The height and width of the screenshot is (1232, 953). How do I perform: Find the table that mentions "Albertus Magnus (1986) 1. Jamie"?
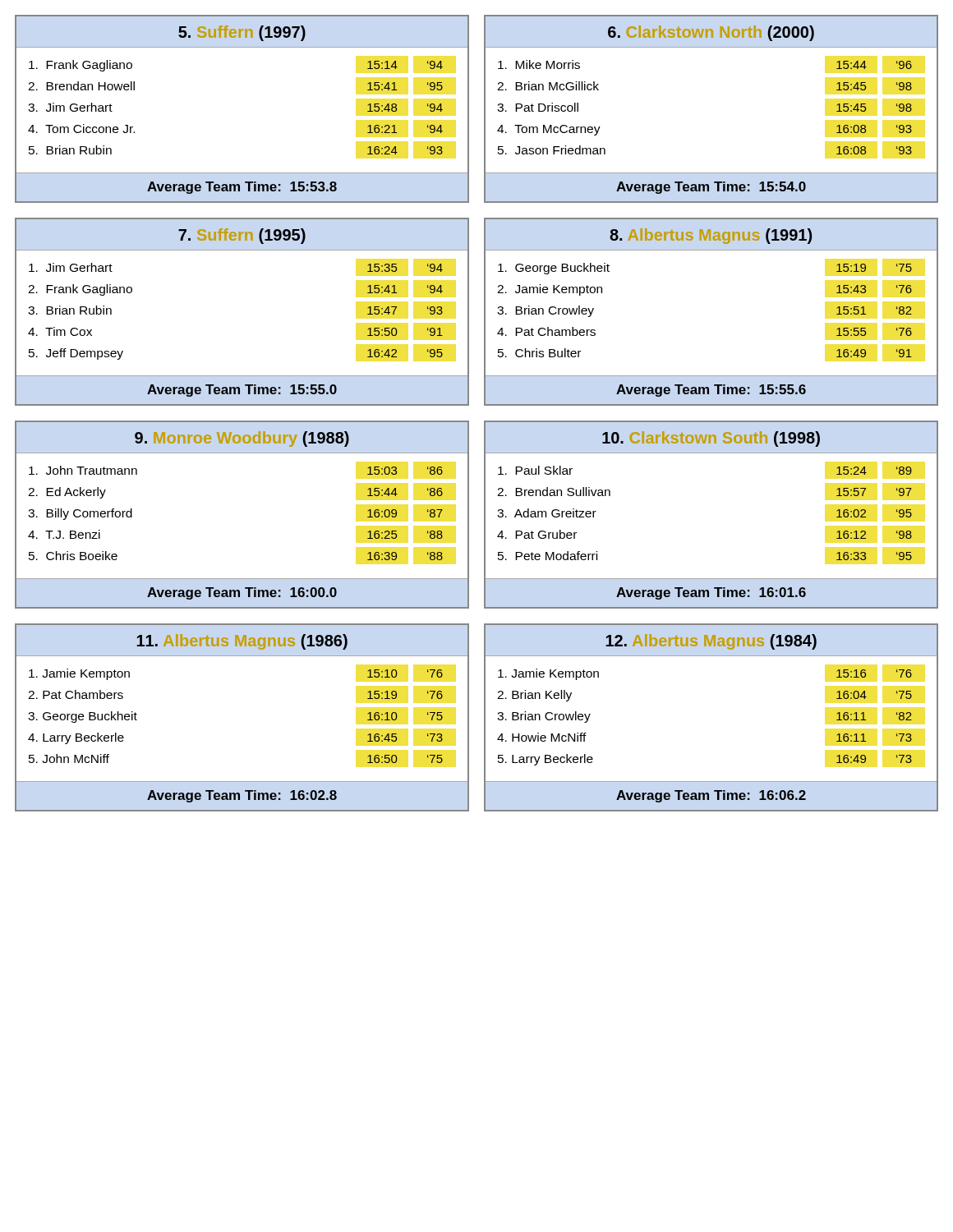[x=242, y=717]
